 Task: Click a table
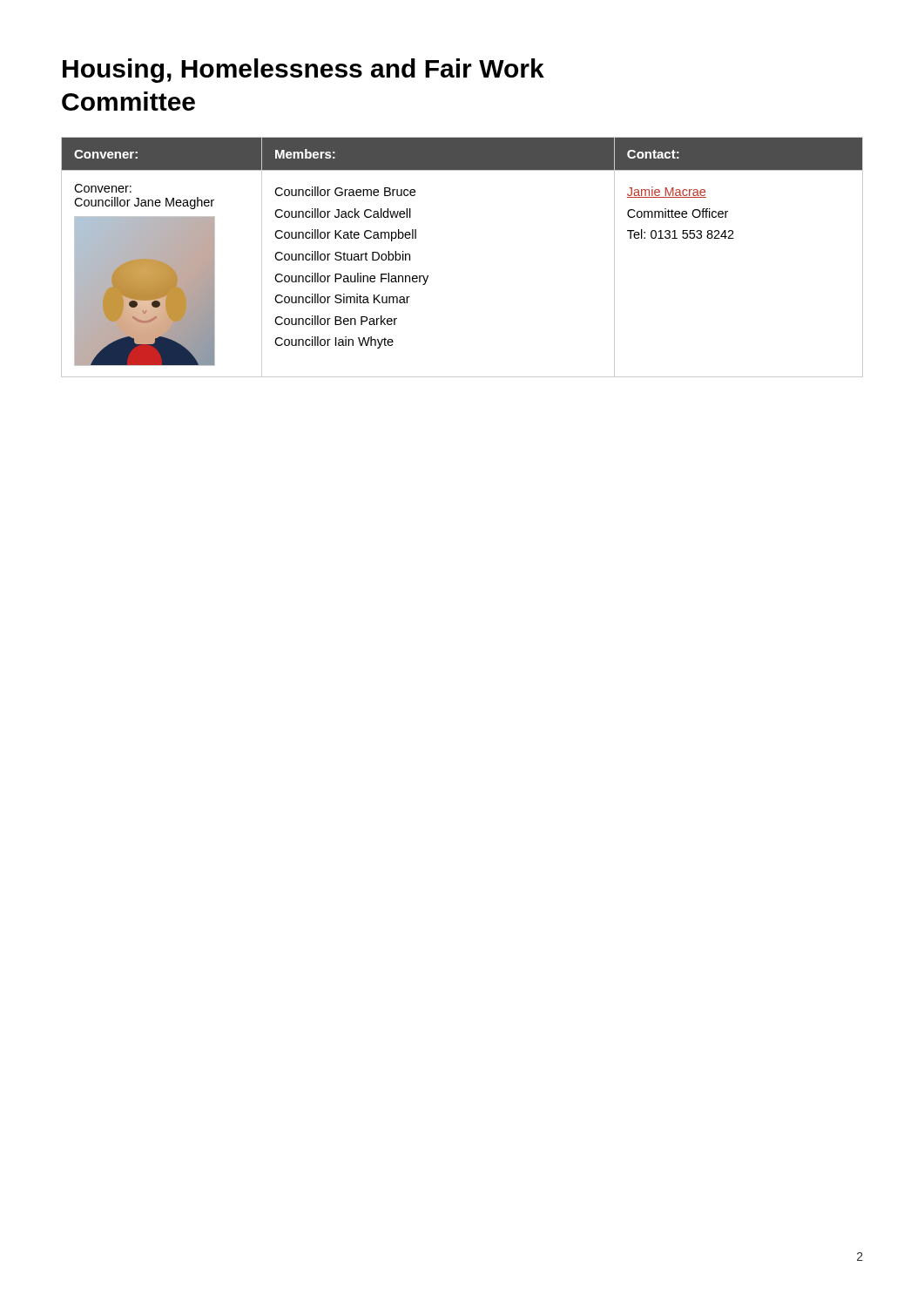point(462,257)
